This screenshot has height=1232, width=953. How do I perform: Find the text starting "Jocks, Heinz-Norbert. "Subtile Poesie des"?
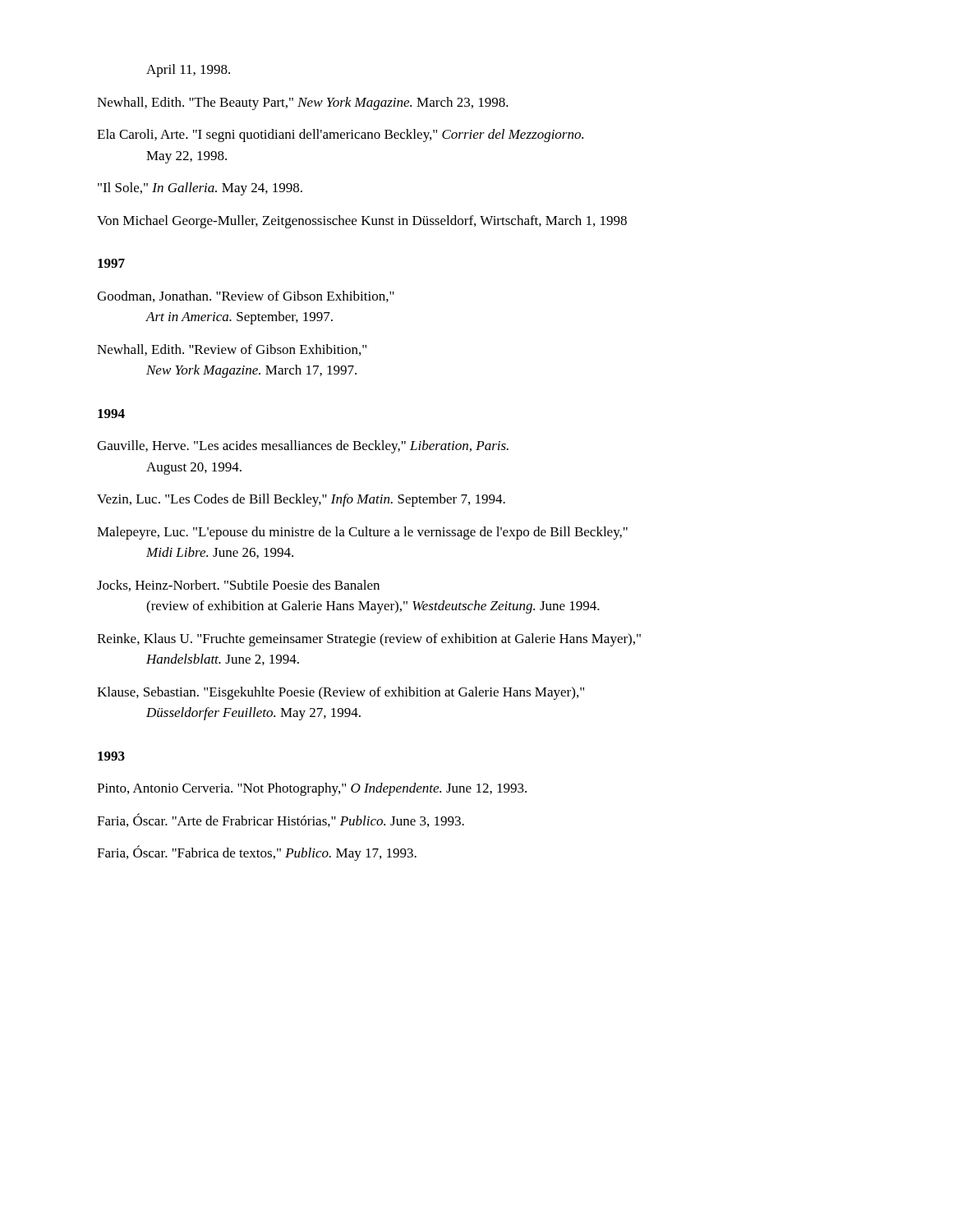pyautogui.click(x=349, y=595)
